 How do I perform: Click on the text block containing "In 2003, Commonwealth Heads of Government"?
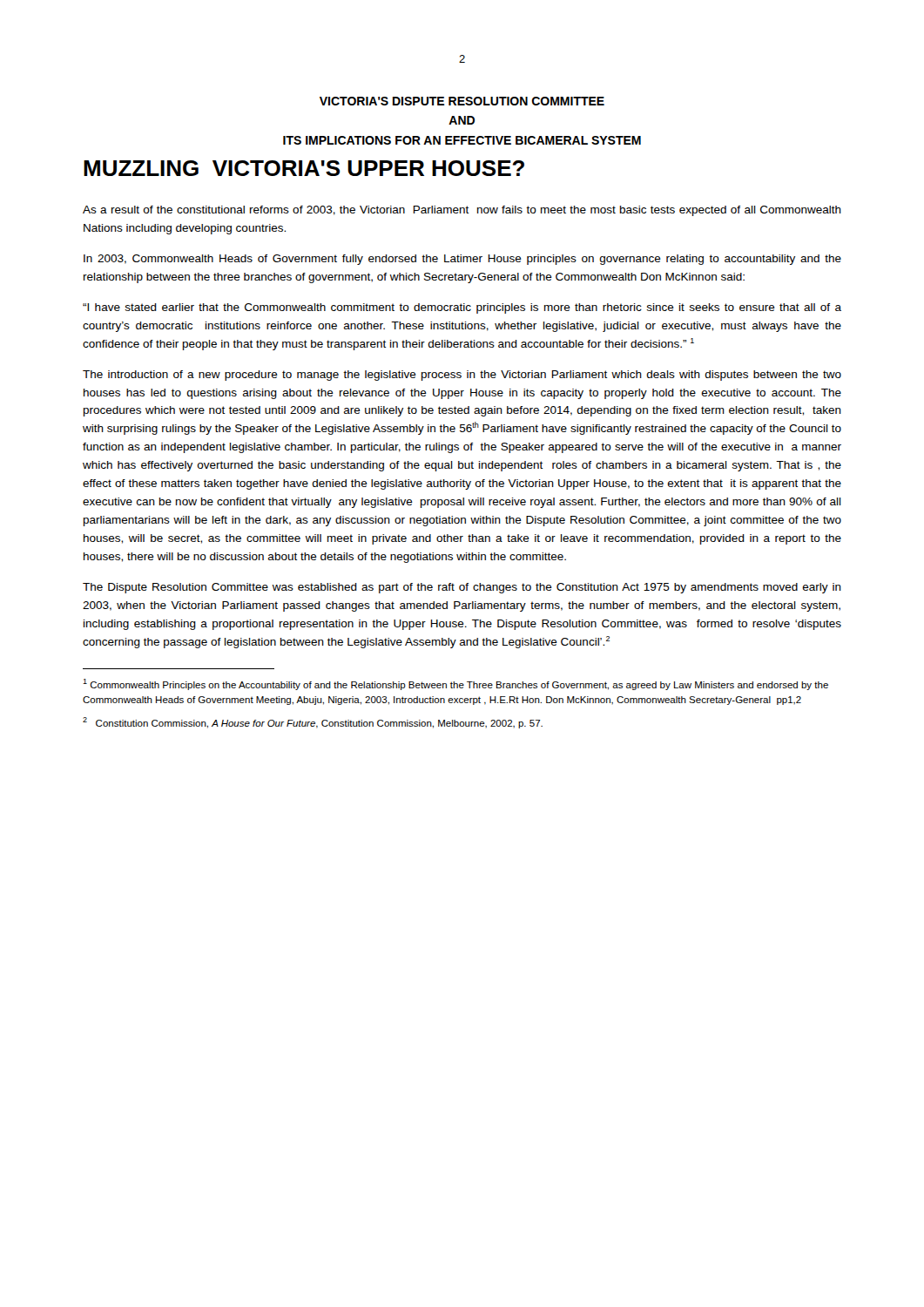462,267
